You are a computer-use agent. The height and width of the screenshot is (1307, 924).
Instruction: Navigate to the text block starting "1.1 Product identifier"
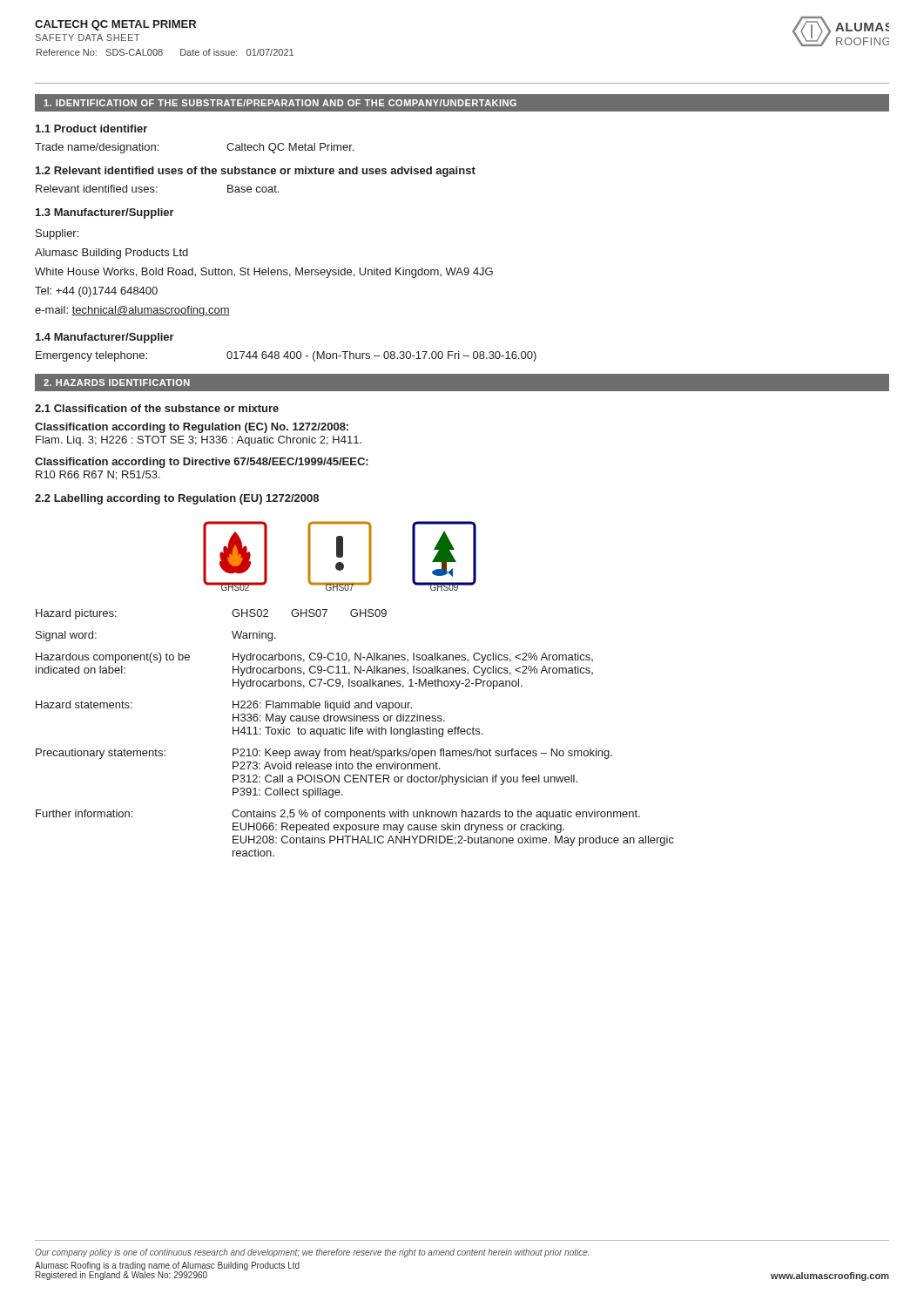[x=91, y=129]
